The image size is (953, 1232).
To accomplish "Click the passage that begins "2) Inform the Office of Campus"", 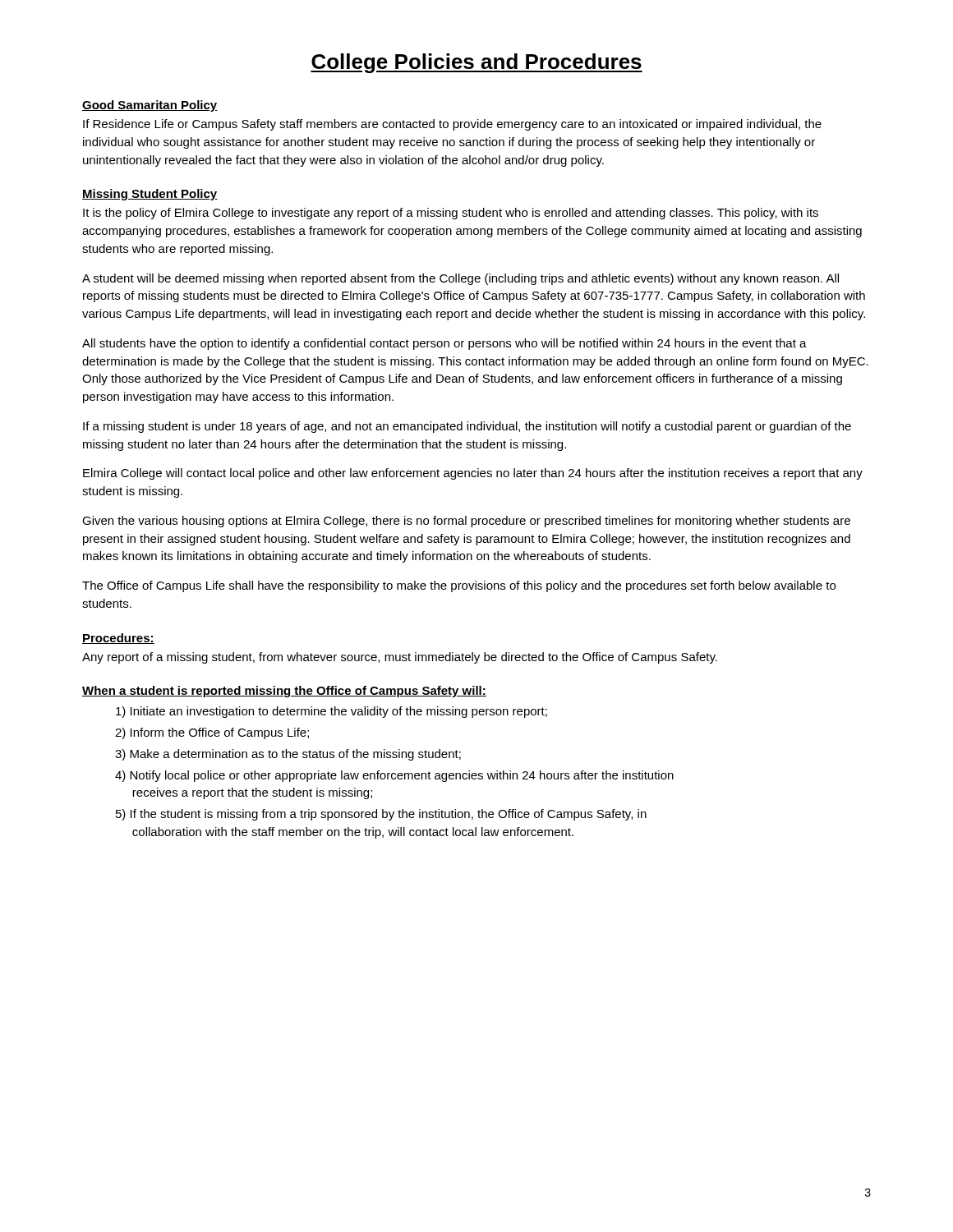I will click(213, 732).
